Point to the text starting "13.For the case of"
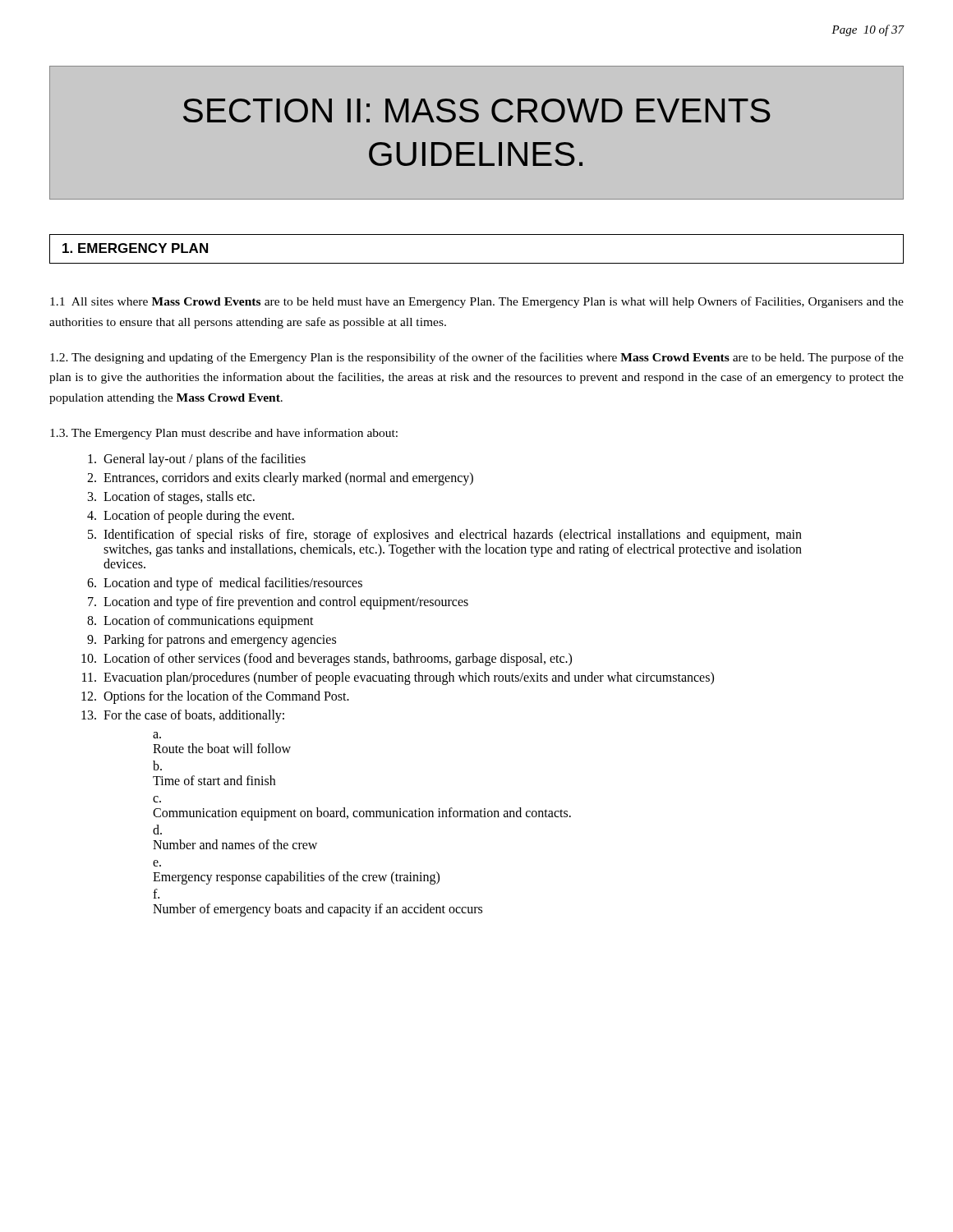The width and height of the screenshot is (953, 1232). pyautogui.click(x=438, y=814)
